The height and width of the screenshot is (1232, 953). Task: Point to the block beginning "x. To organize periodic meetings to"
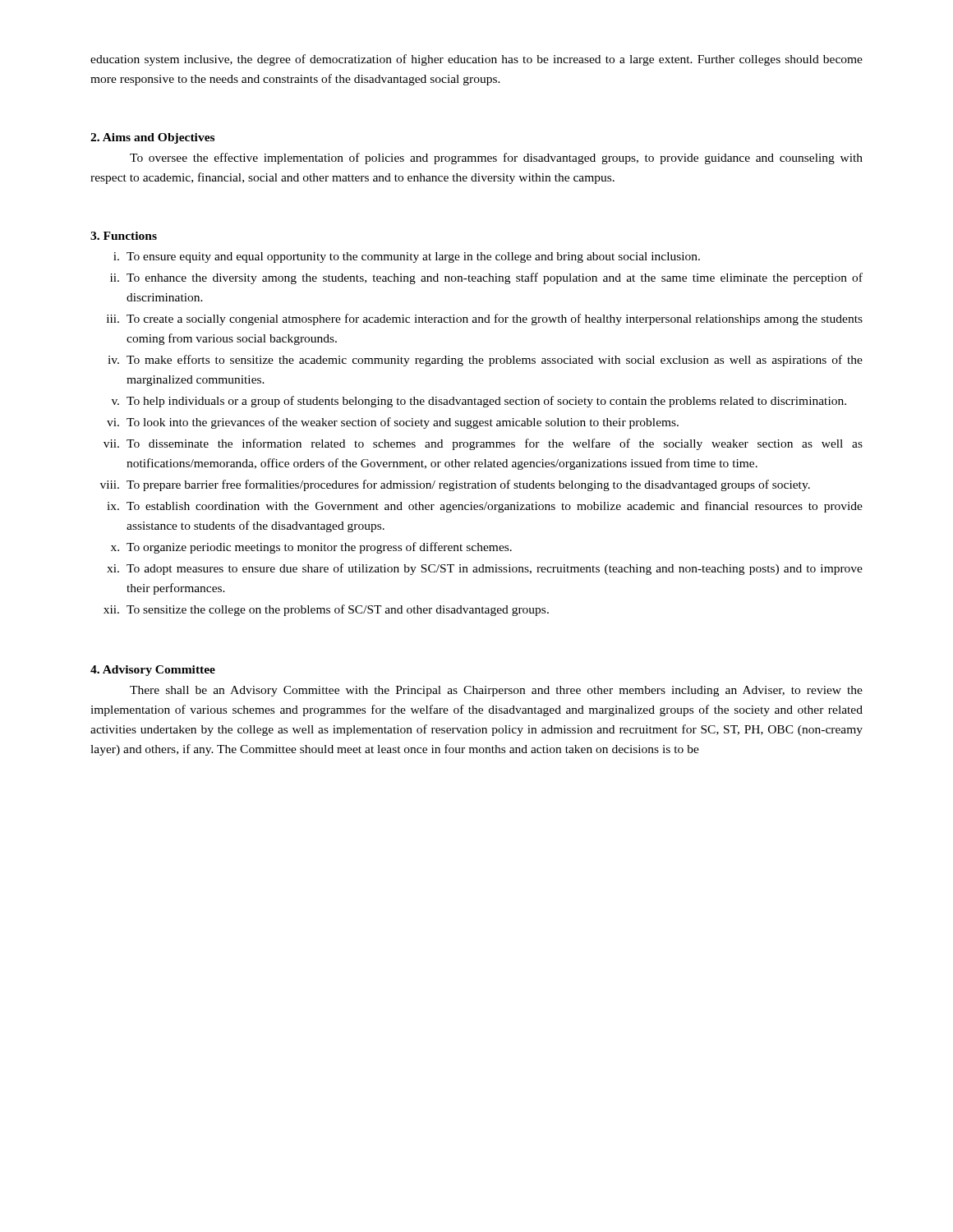pos(476,547)
